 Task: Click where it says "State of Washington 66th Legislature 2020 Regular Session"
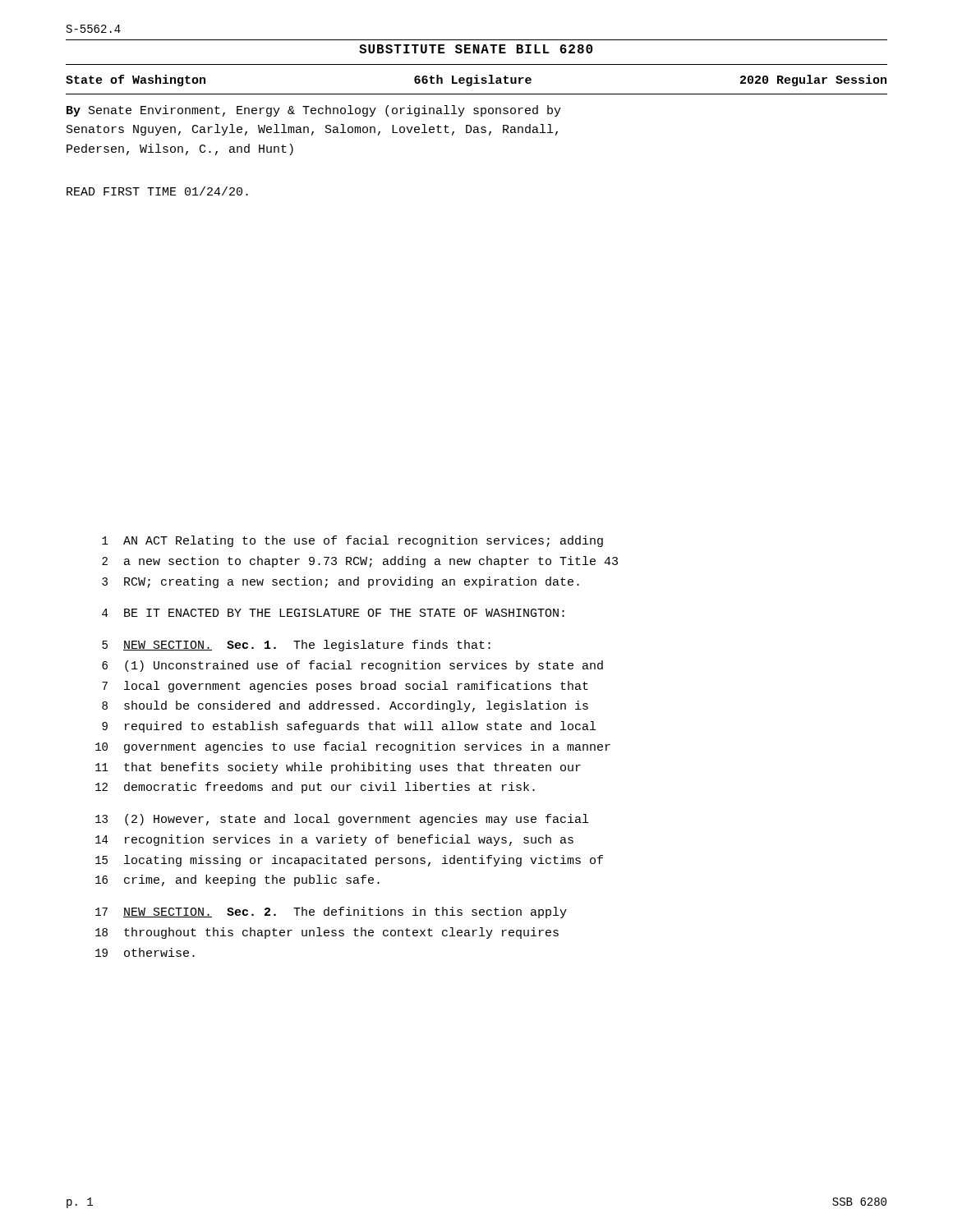pos(476,81)
